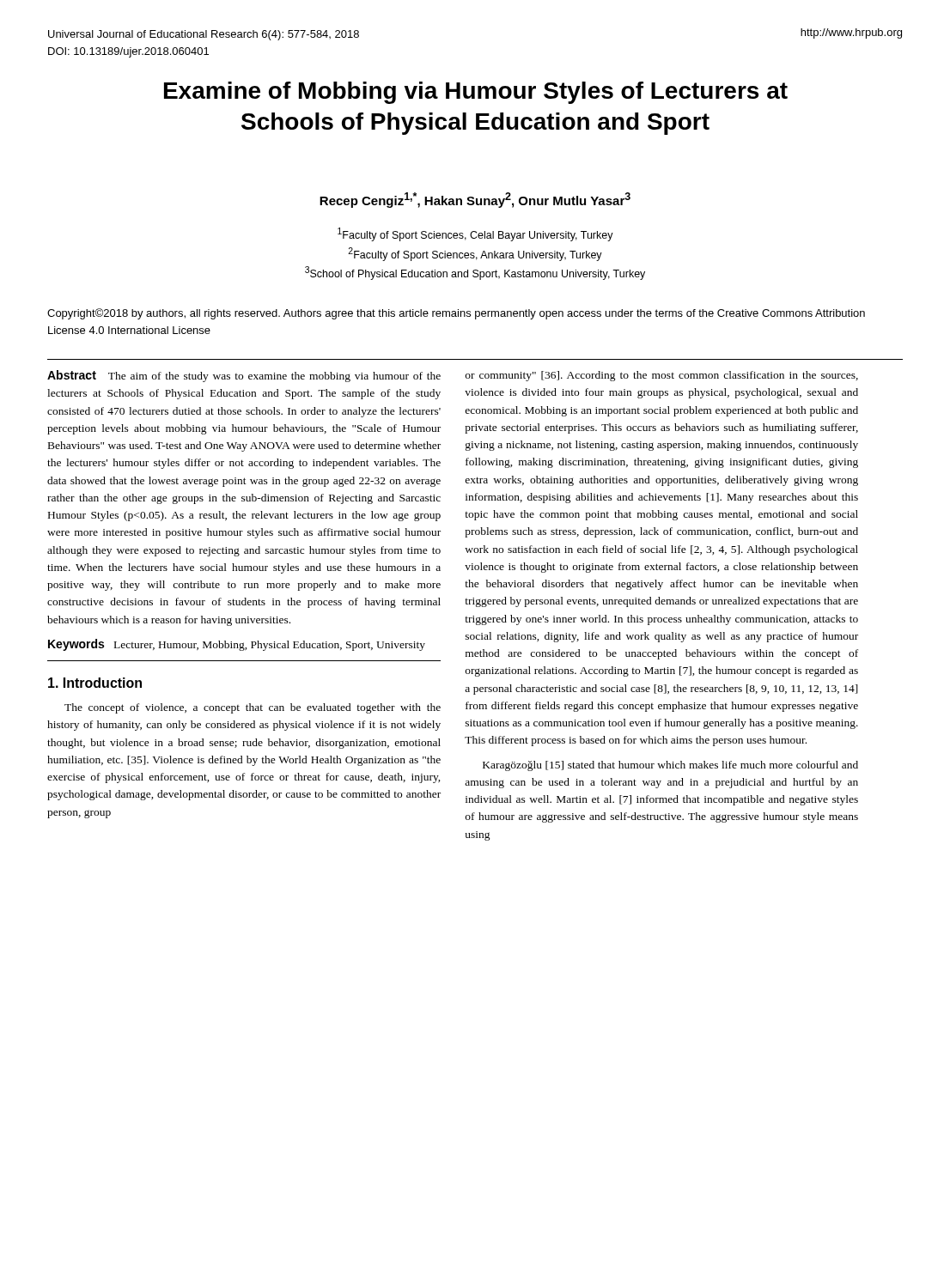The image size is (950, 1288).
Task: Click on the text starting "1Faculty of Sport Sciences, Celal"
Action: (x=475, y=253)
